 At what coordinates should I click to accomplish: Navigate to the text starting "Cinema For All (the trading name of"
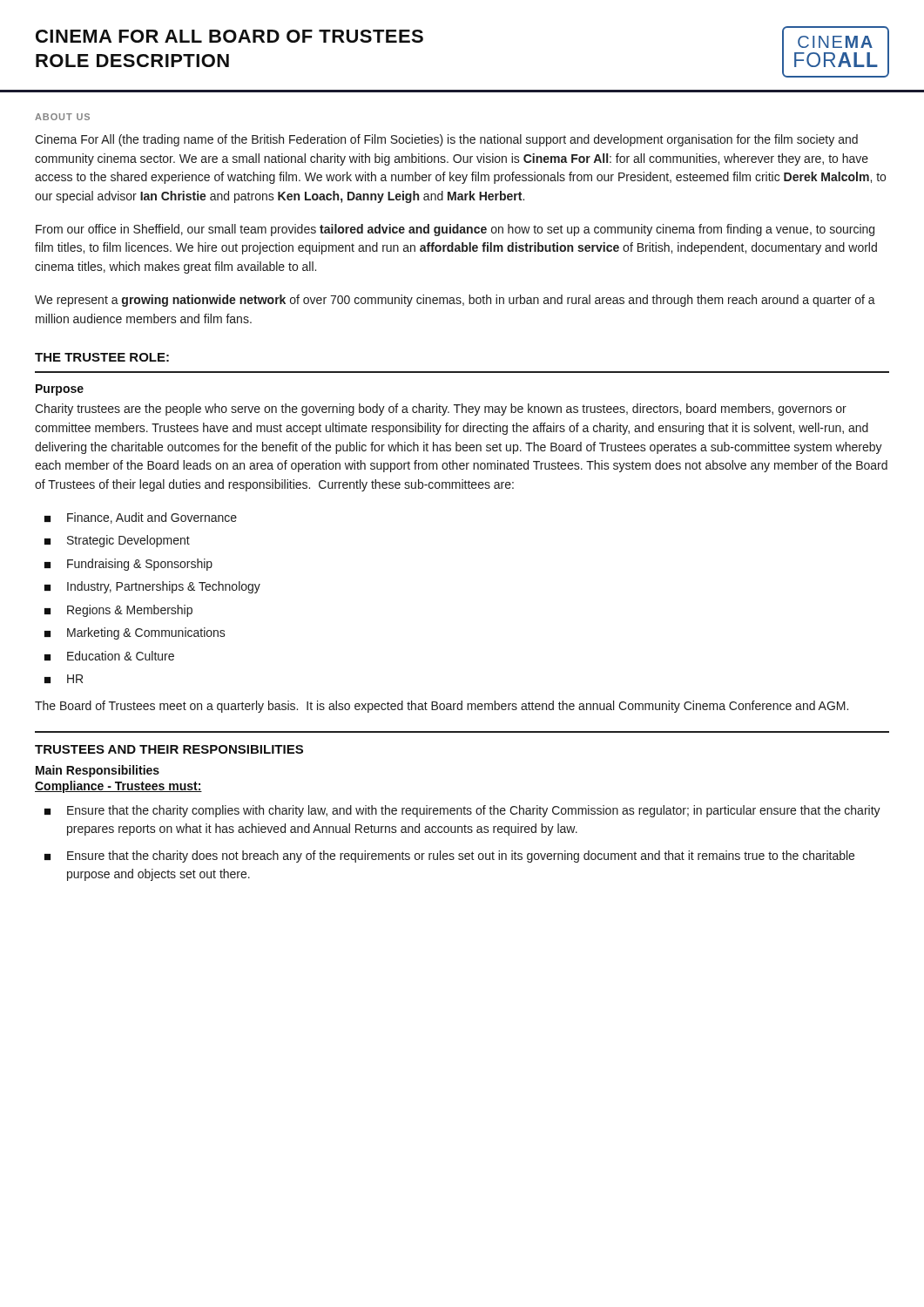(x=461, y=168)
